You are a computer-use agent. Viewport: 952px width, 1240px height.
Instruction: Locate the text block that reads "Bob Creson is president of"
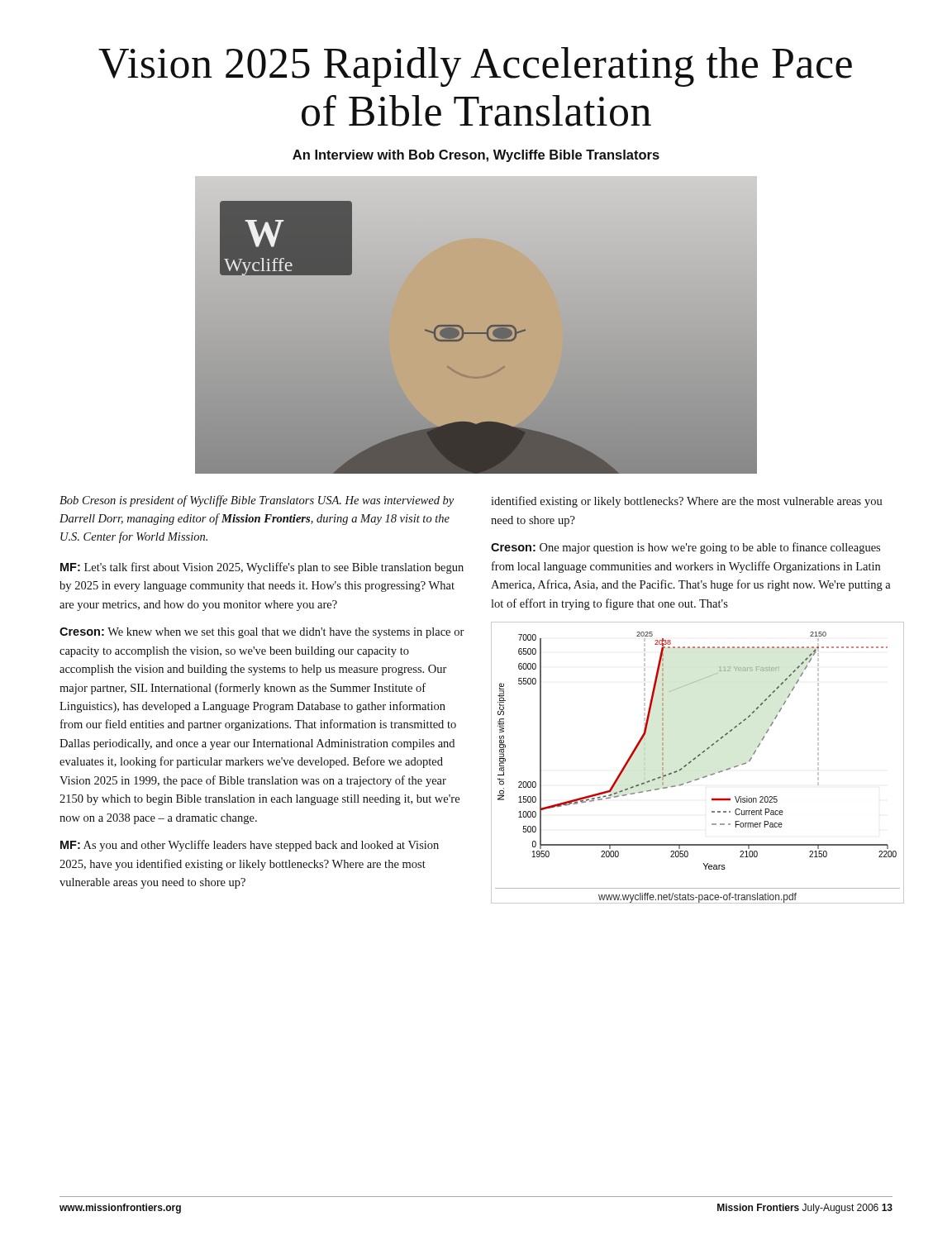[x=257, y=519]
